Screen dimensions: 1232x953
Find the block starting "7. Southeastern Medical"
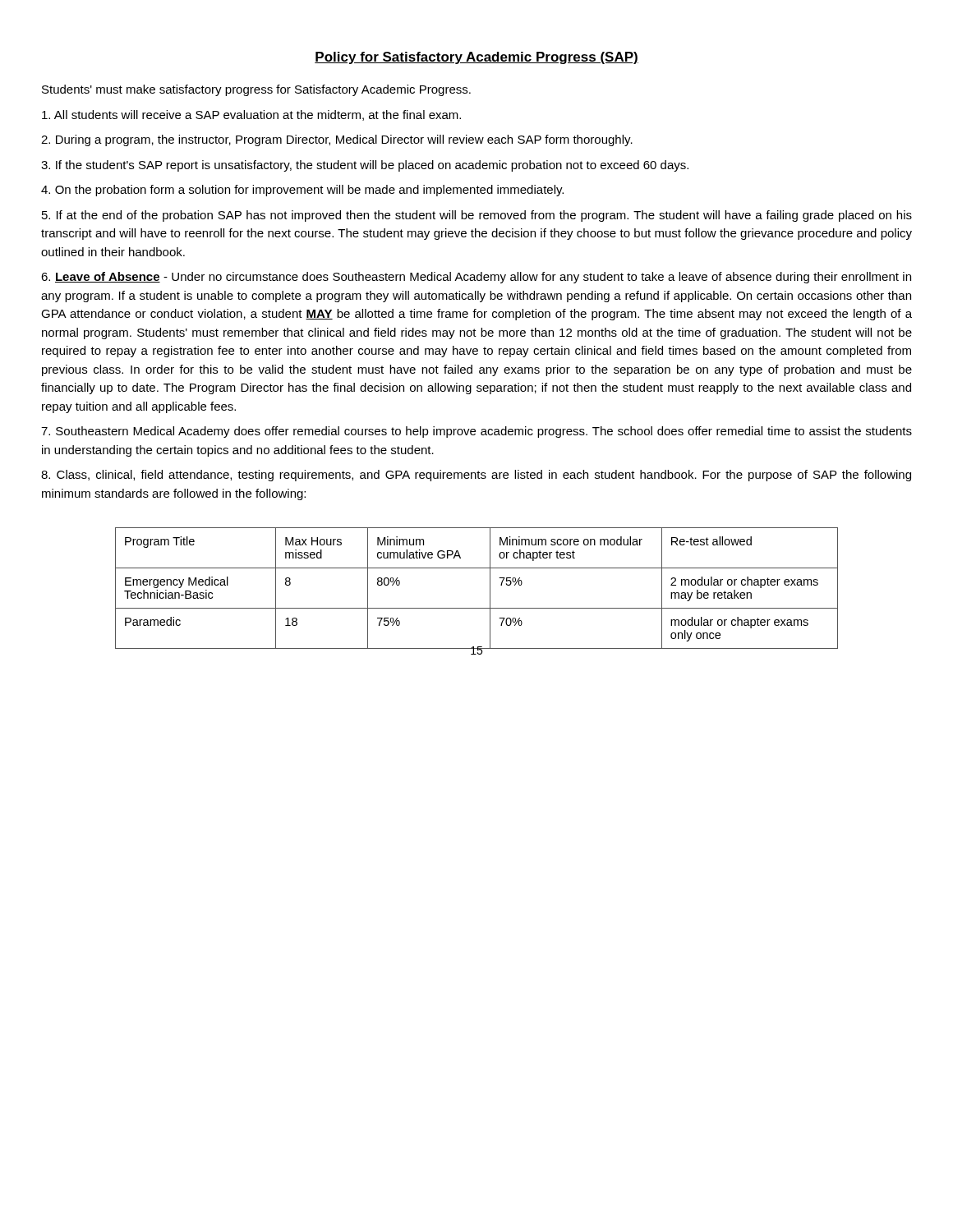(476, 440)
